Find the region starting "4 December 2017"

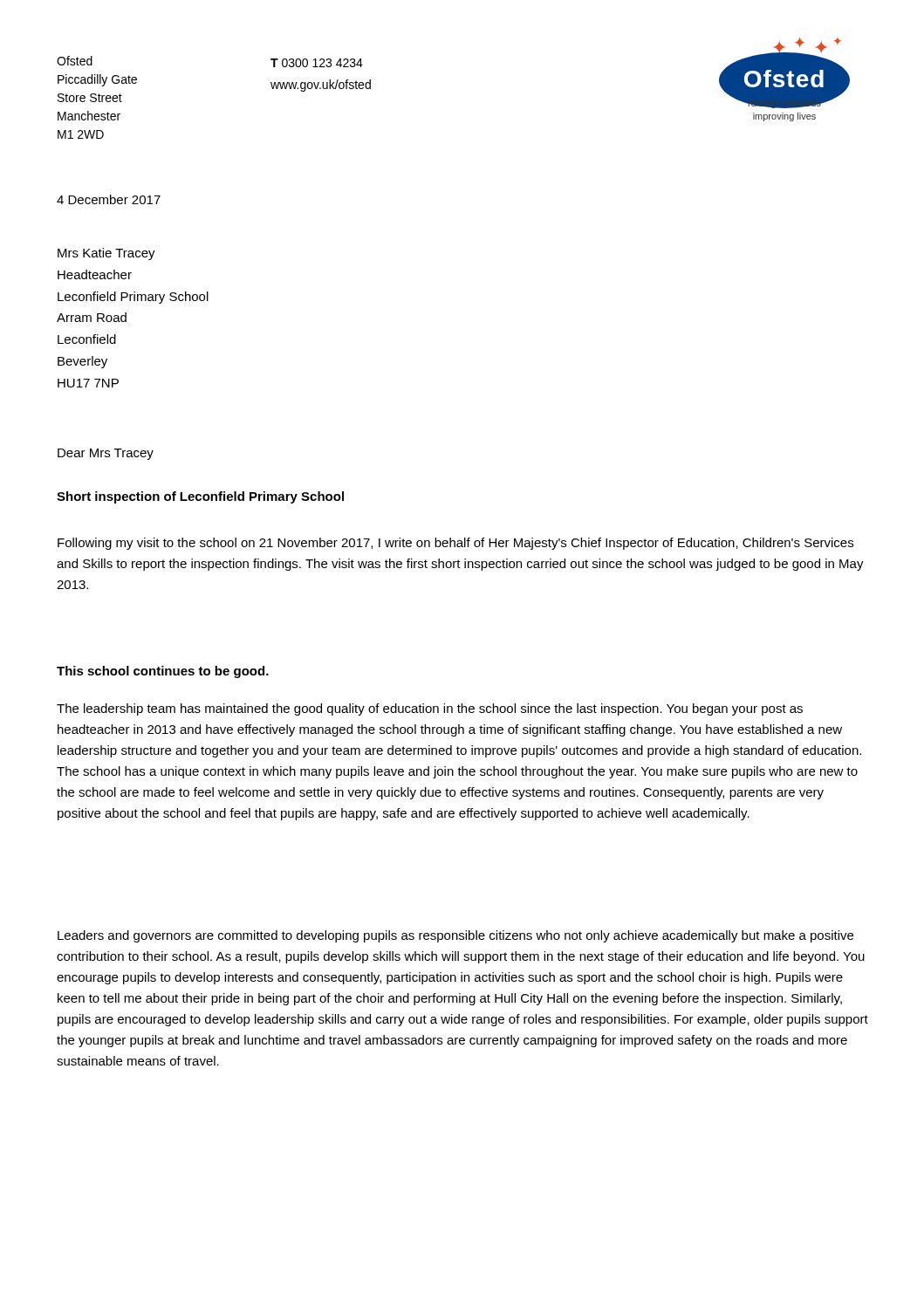(x=109, y=199)
